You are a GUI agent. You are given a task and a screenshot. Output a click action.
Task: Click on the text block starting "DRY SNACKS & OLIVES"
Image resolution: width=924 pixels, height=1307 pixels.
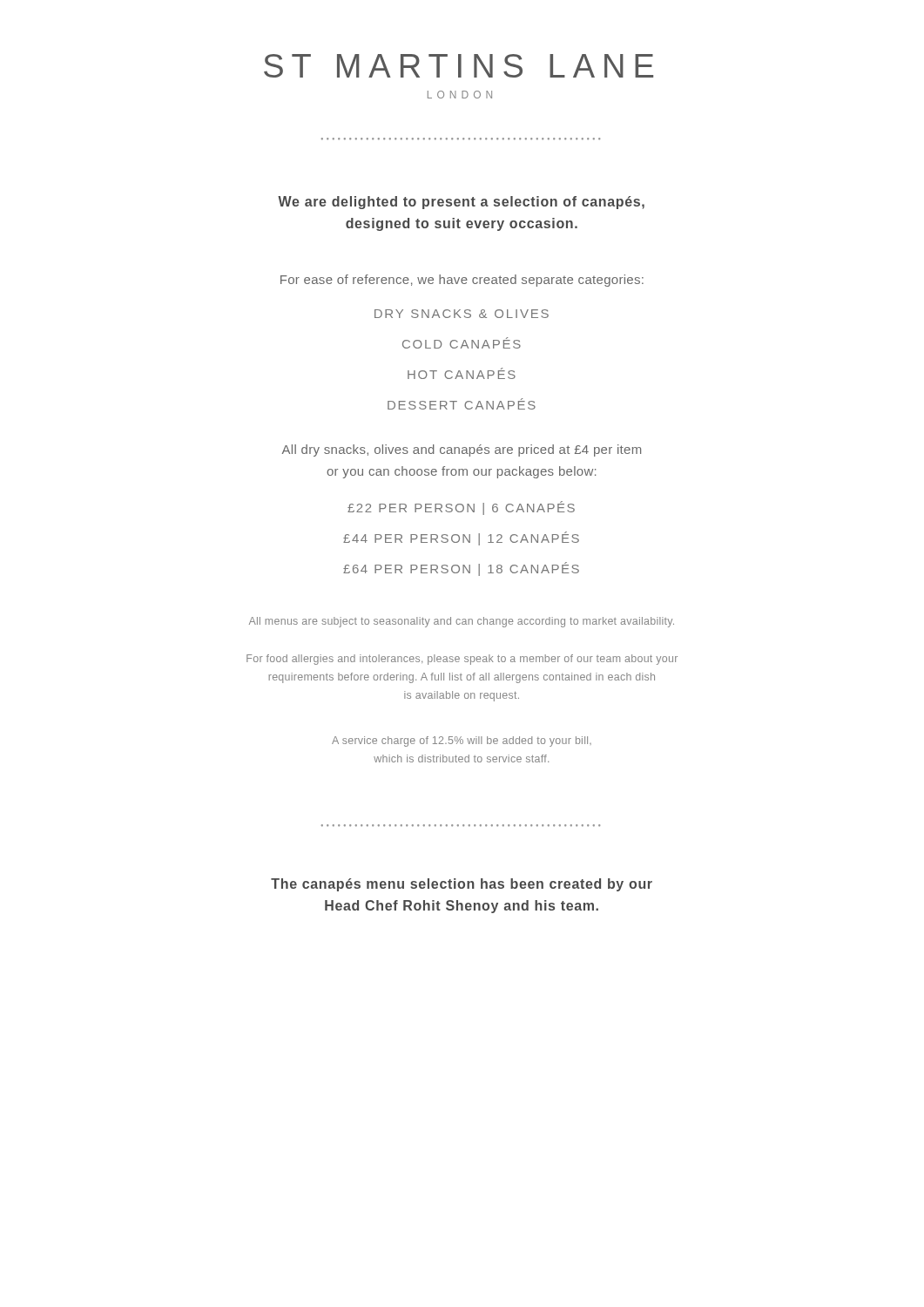tap(462, 313)
